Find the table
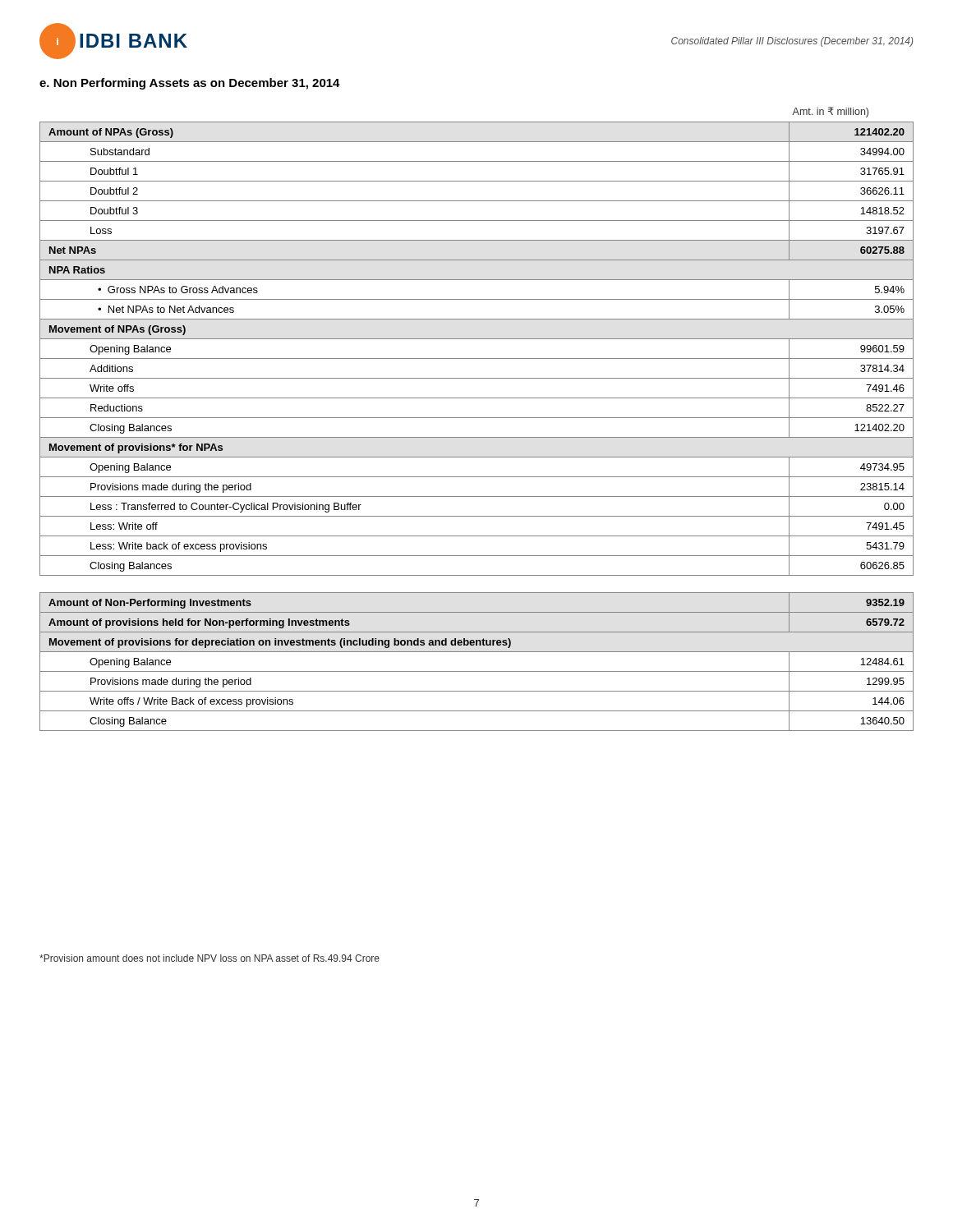Viewport: 953px width, 1232px height. 476,426
